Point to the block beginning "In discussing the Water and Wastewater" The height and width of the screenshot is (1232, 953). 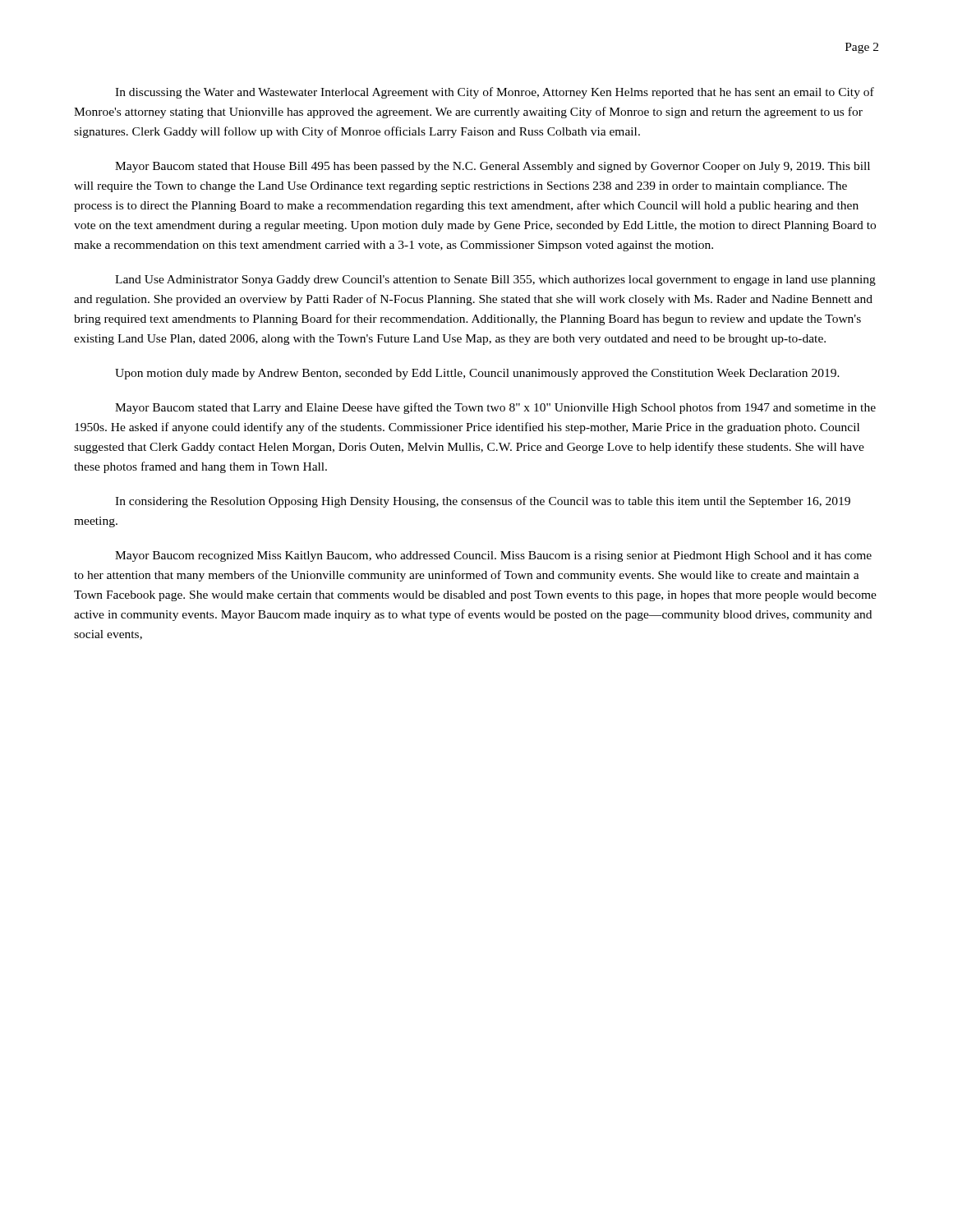[476, 112]
